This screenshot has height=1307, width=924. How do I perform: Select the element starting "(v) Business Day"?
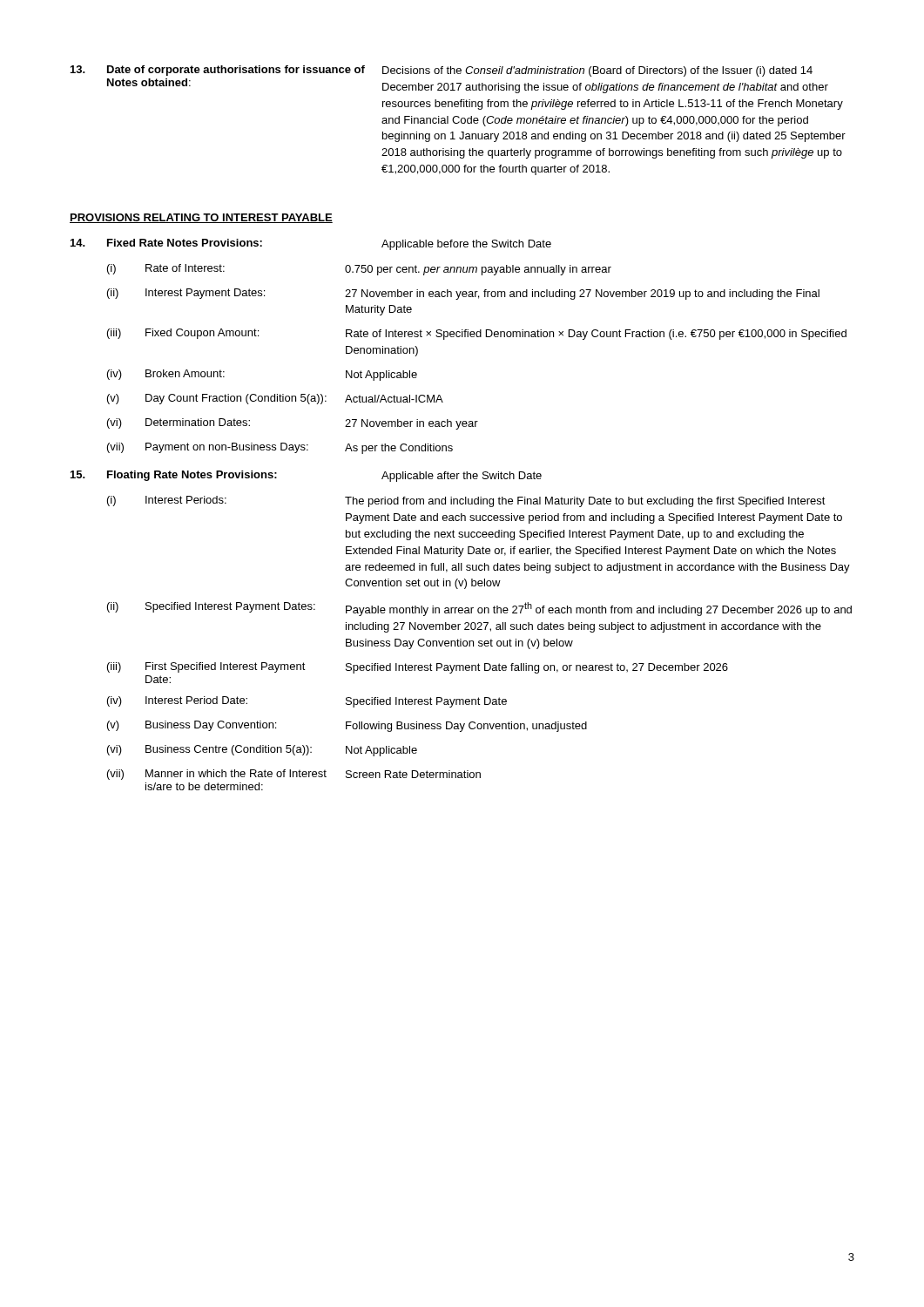point(480,726)
